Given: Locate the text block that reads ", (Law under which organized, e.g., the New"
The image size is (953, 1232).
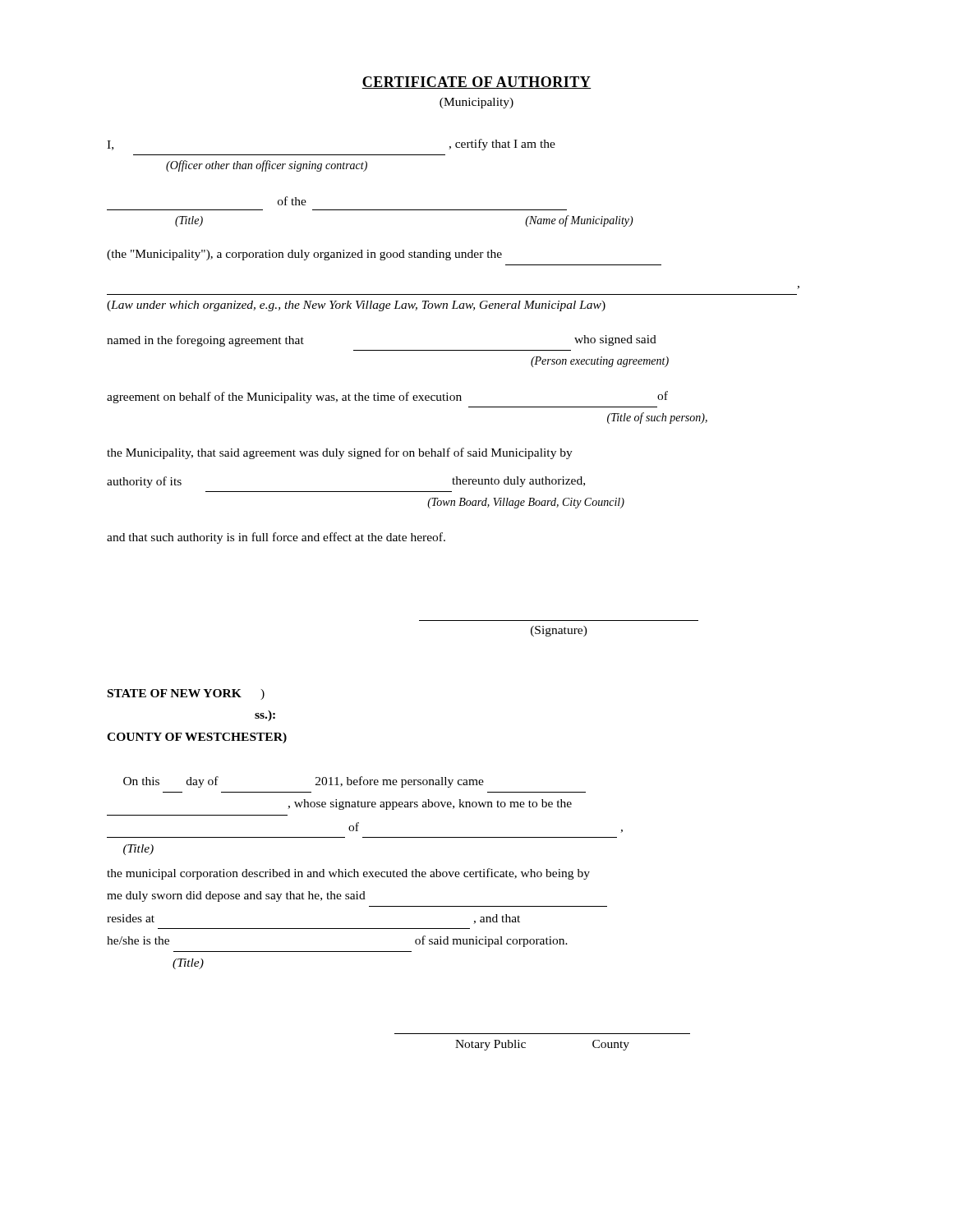Looking at the screenshot, I should [453, 292].
